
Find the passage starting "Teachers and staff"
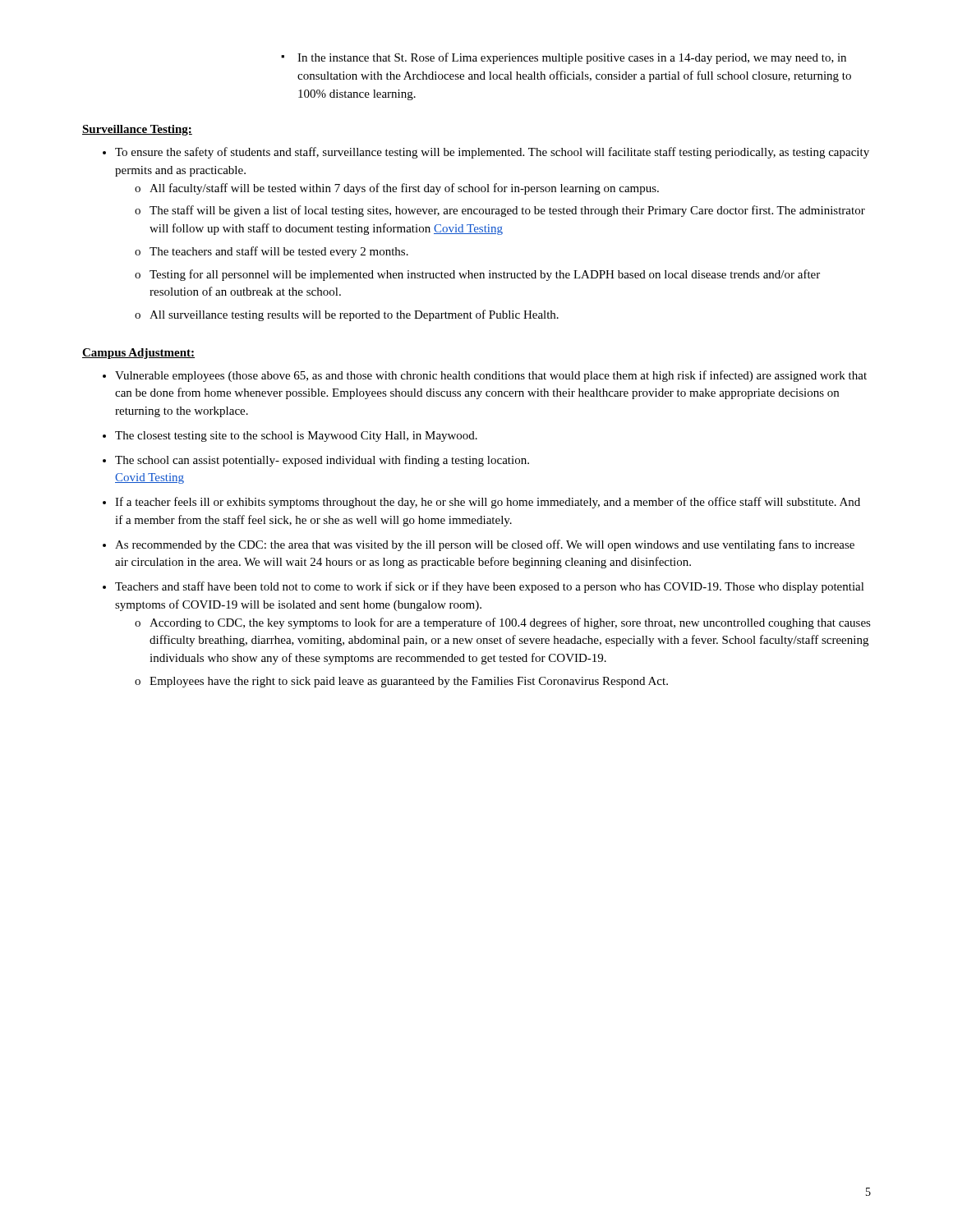[493, 635]
